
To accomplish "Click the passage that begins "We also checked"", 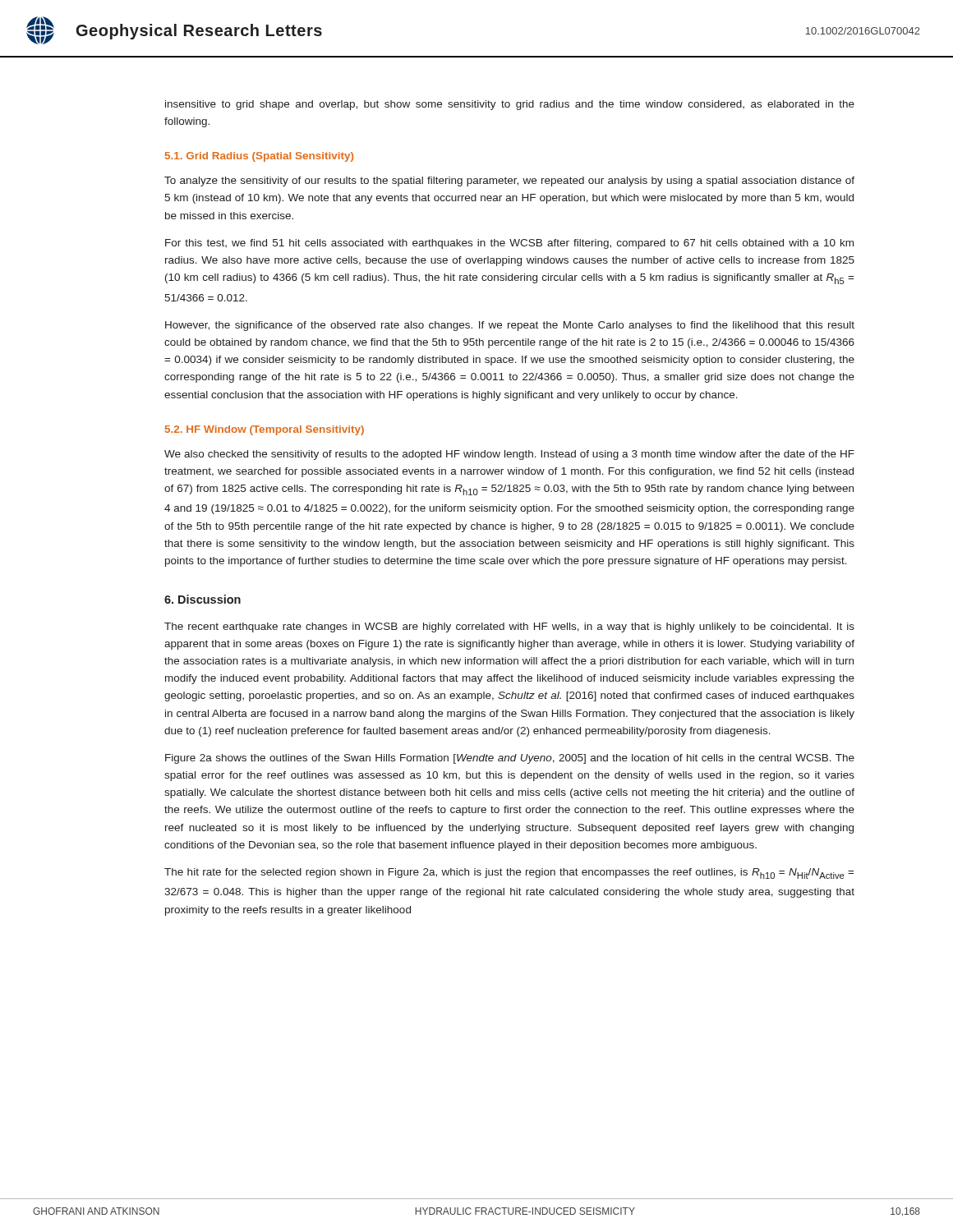I will (x=509, y=507).
